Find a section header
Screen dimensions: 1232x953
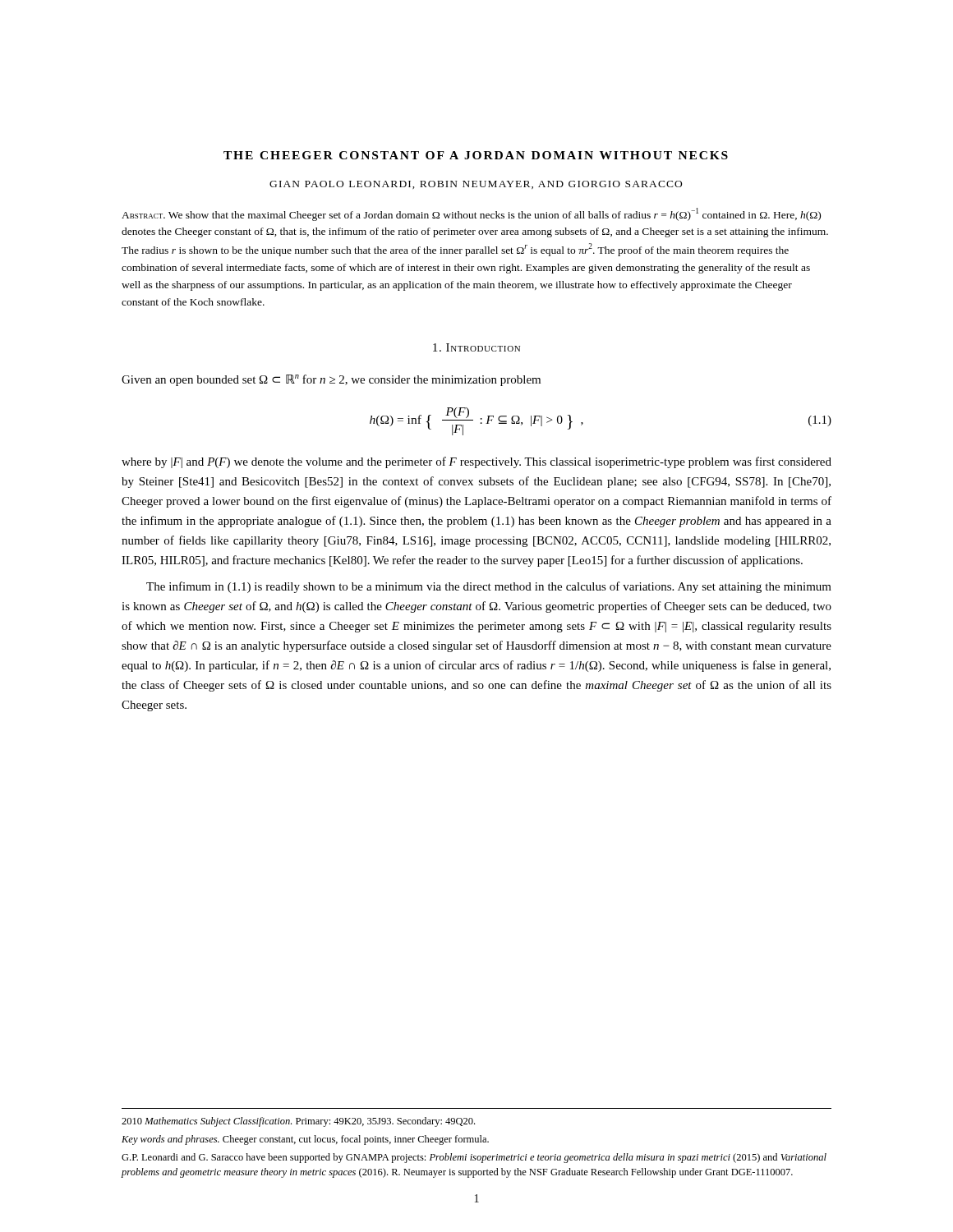(476, 347)
